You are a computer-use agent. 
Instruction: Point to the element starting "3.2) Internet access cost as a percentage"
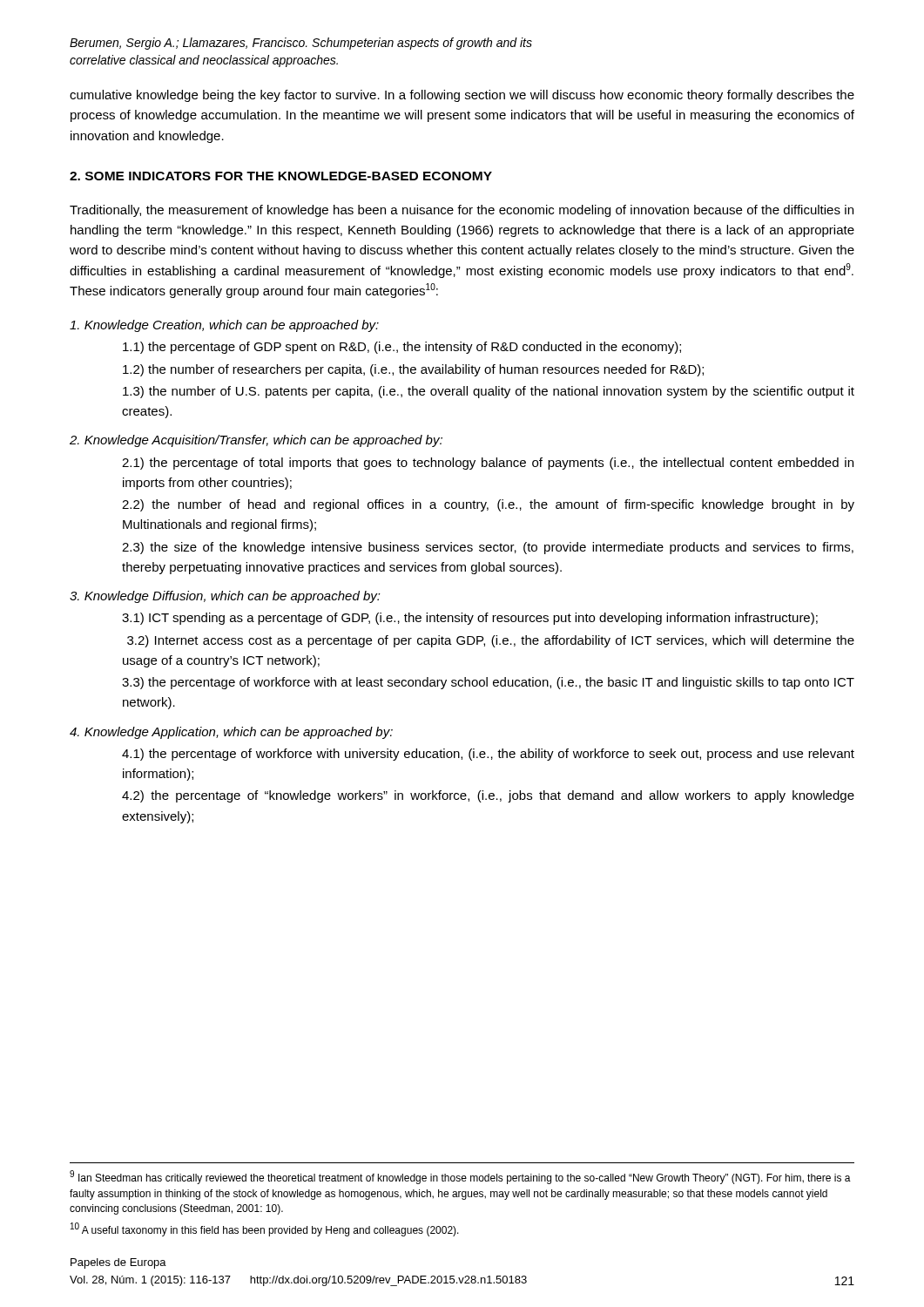(488, 650)
